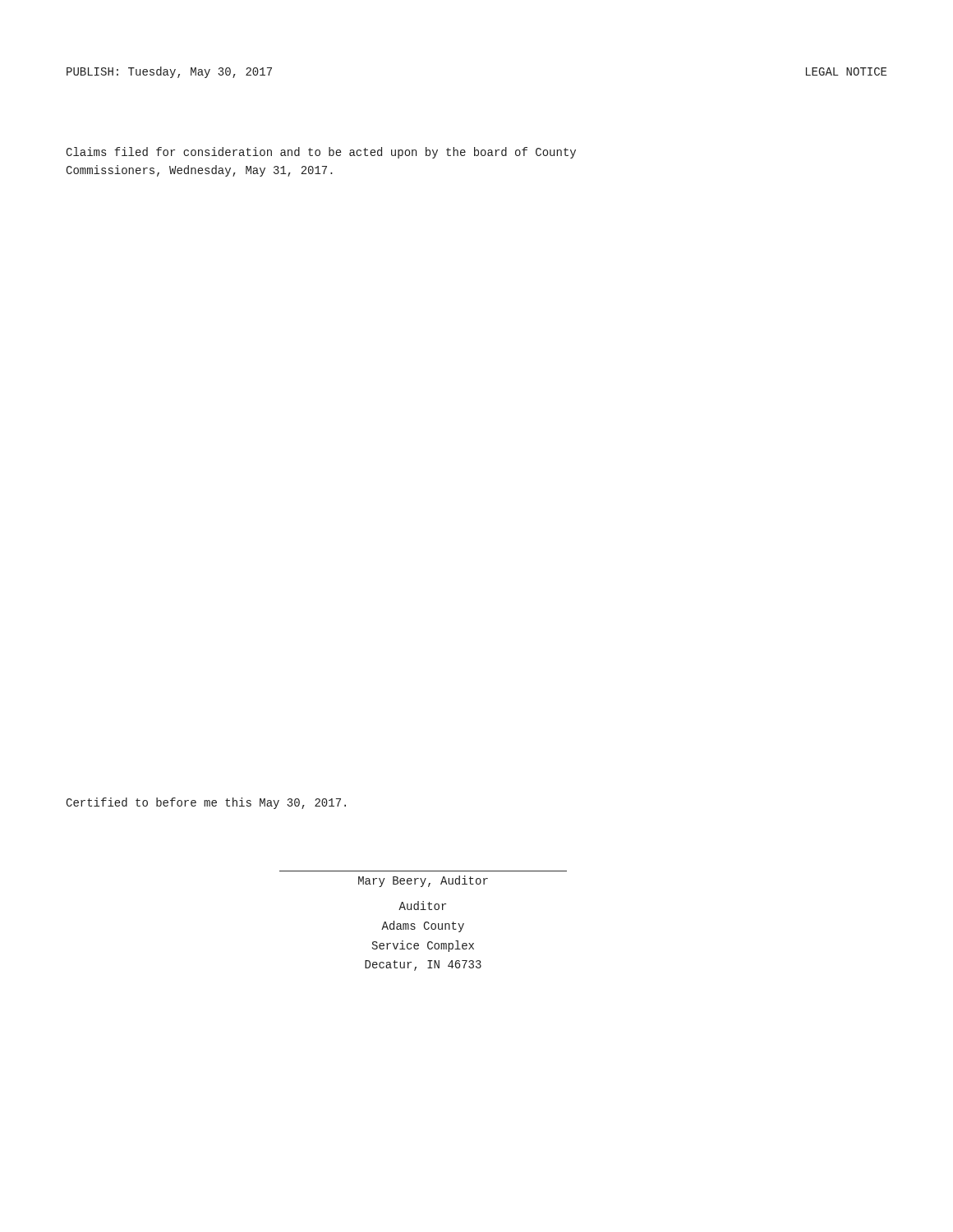The height and width of the screenshot is (1232, 953).
Task: Find the text block that reads "Mary Beery, Auditor Auditor Adams County"
Action: (423, 923)
